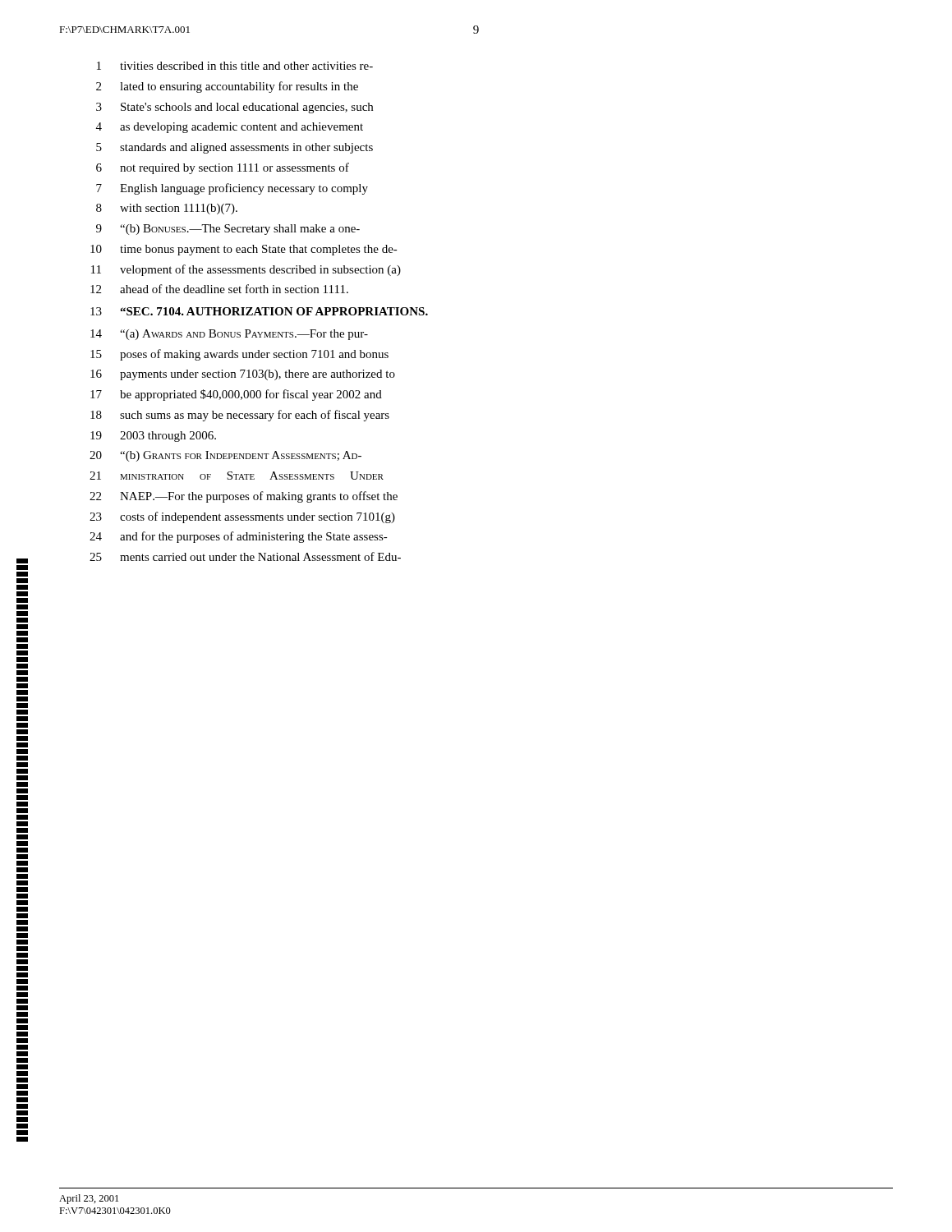This screenshot has width=952, height=1232.
Task: Locate the text starting "13 “SEC. 7104. AUTHORIZATION"
Action: [259, 311]
